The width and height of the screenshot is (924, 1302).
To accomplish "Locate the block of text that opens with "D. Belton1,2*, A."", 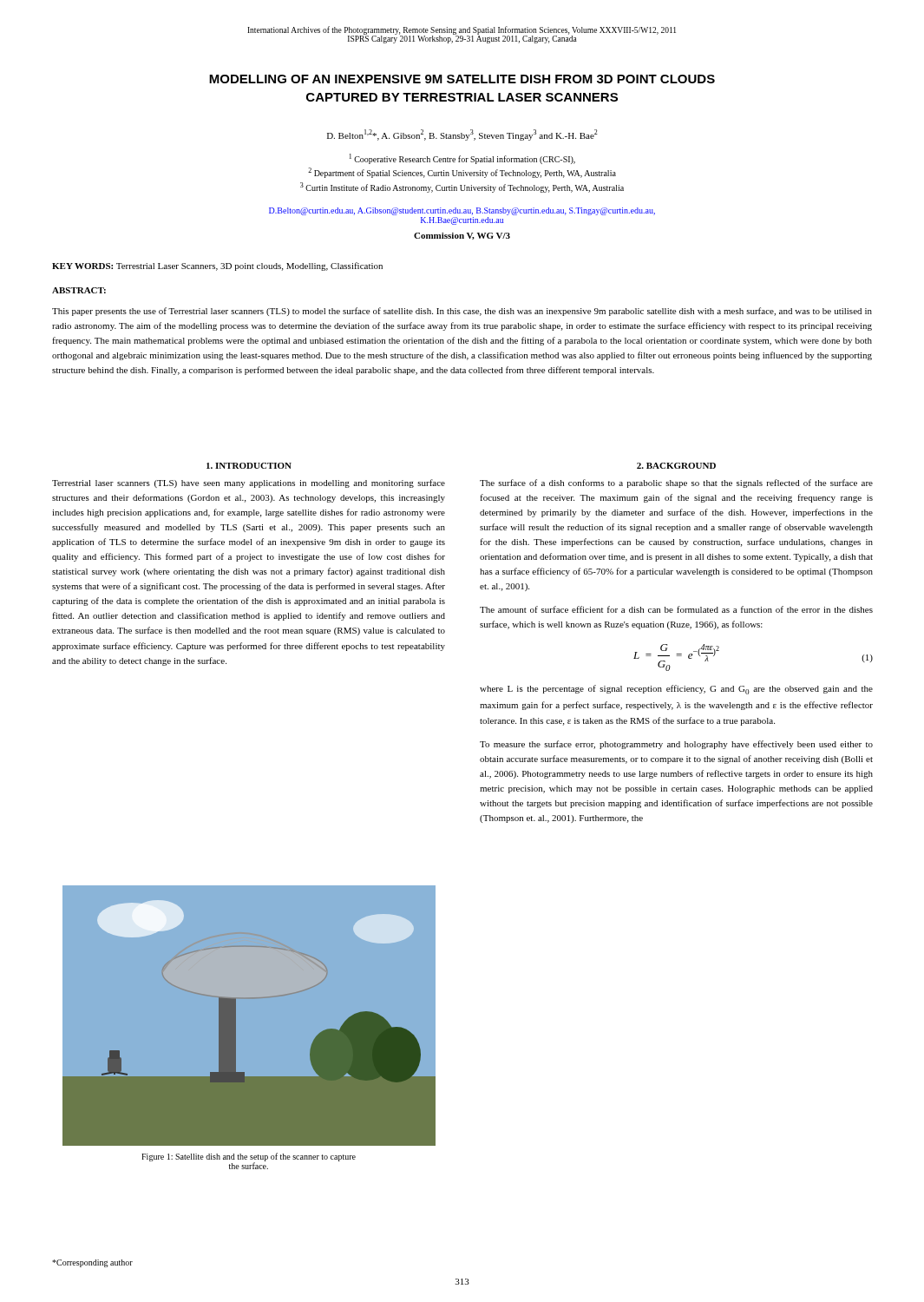I will click(462, 134).
